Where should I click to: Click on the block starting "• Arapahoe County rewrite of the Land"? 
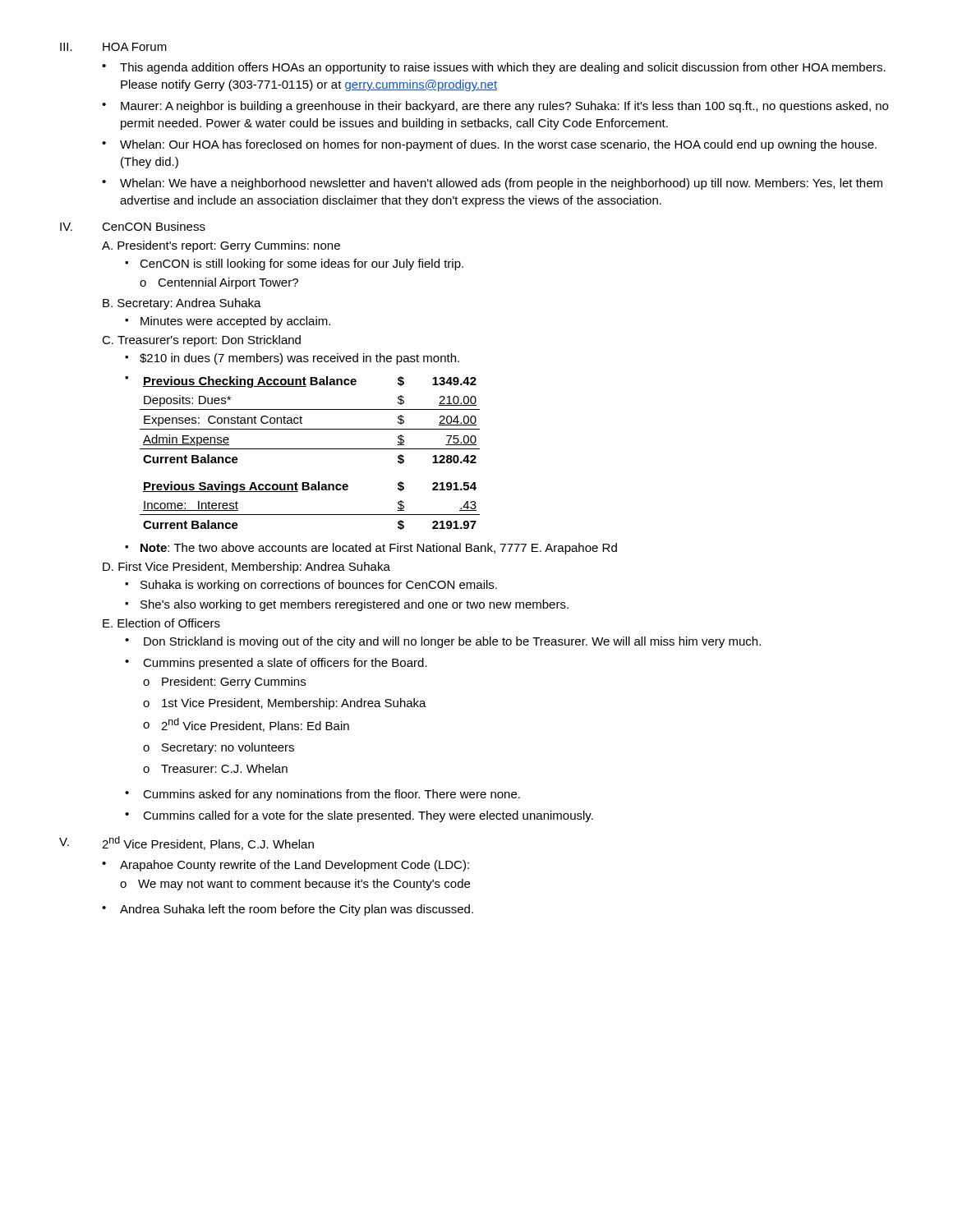pyautogui.click(x=285, y=866)
